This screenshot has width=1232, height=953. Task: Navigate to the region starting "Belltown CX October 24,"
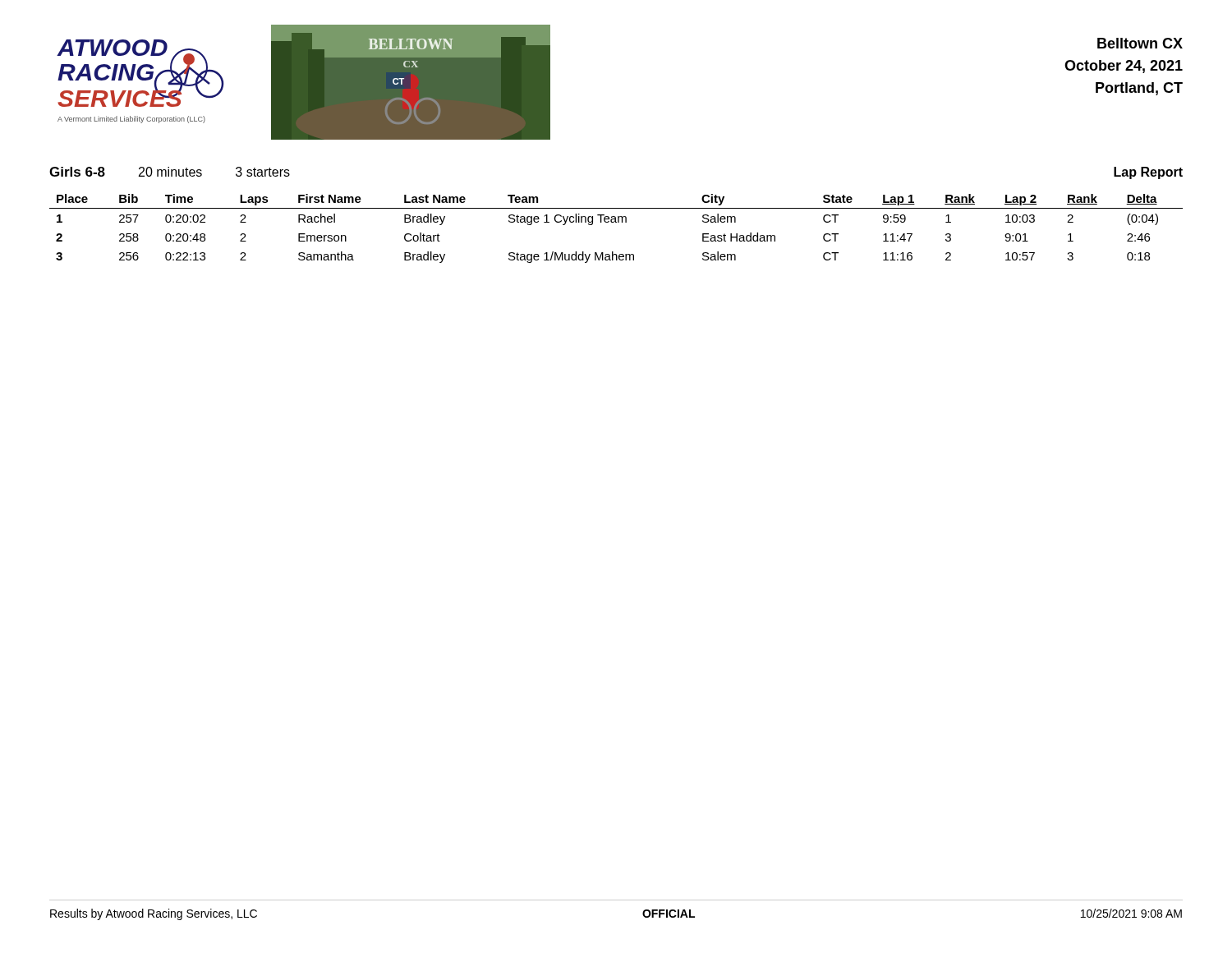click(1124, 66)
